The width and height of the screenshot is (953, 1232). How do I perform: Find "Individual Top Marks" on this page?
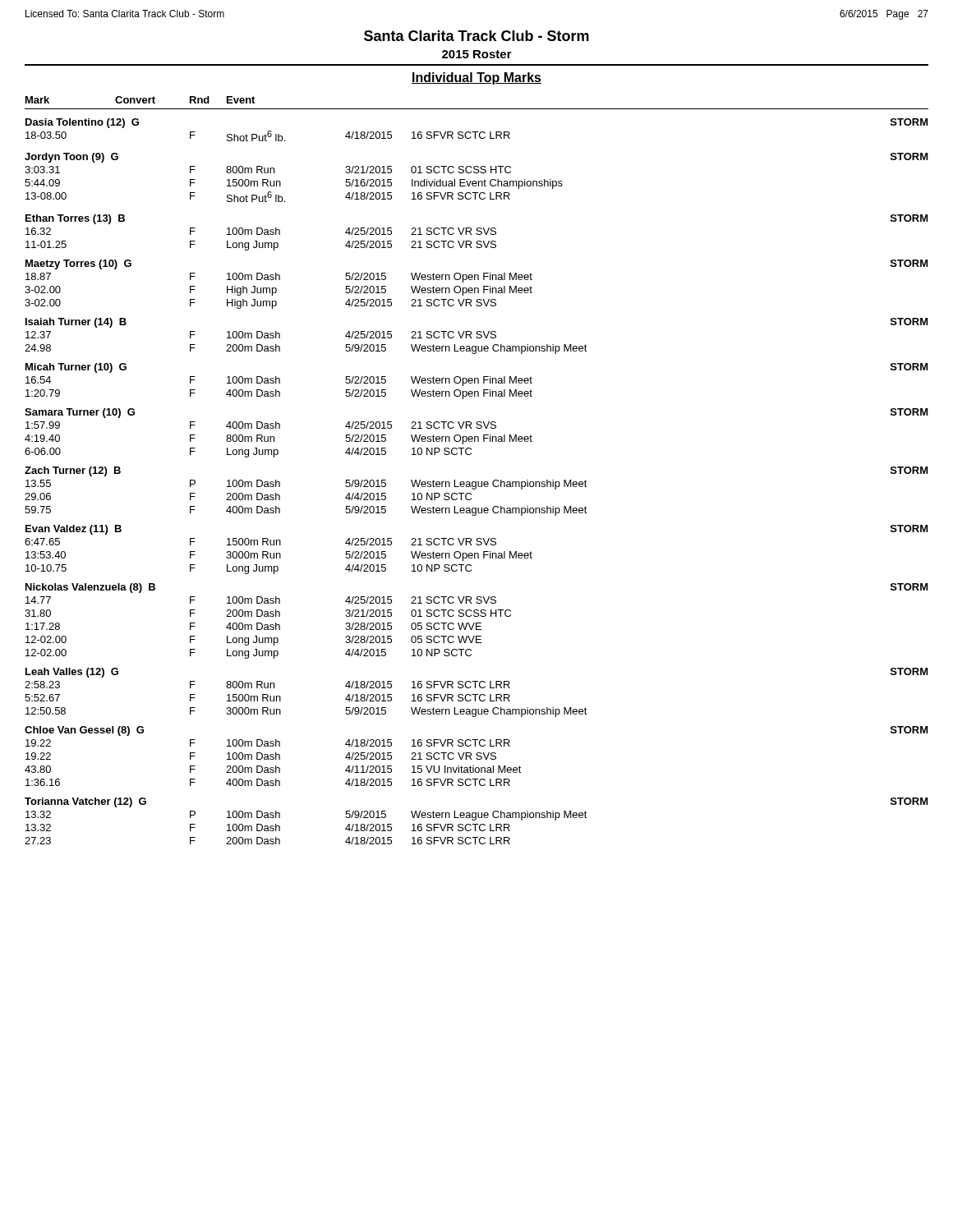point(476,78)
